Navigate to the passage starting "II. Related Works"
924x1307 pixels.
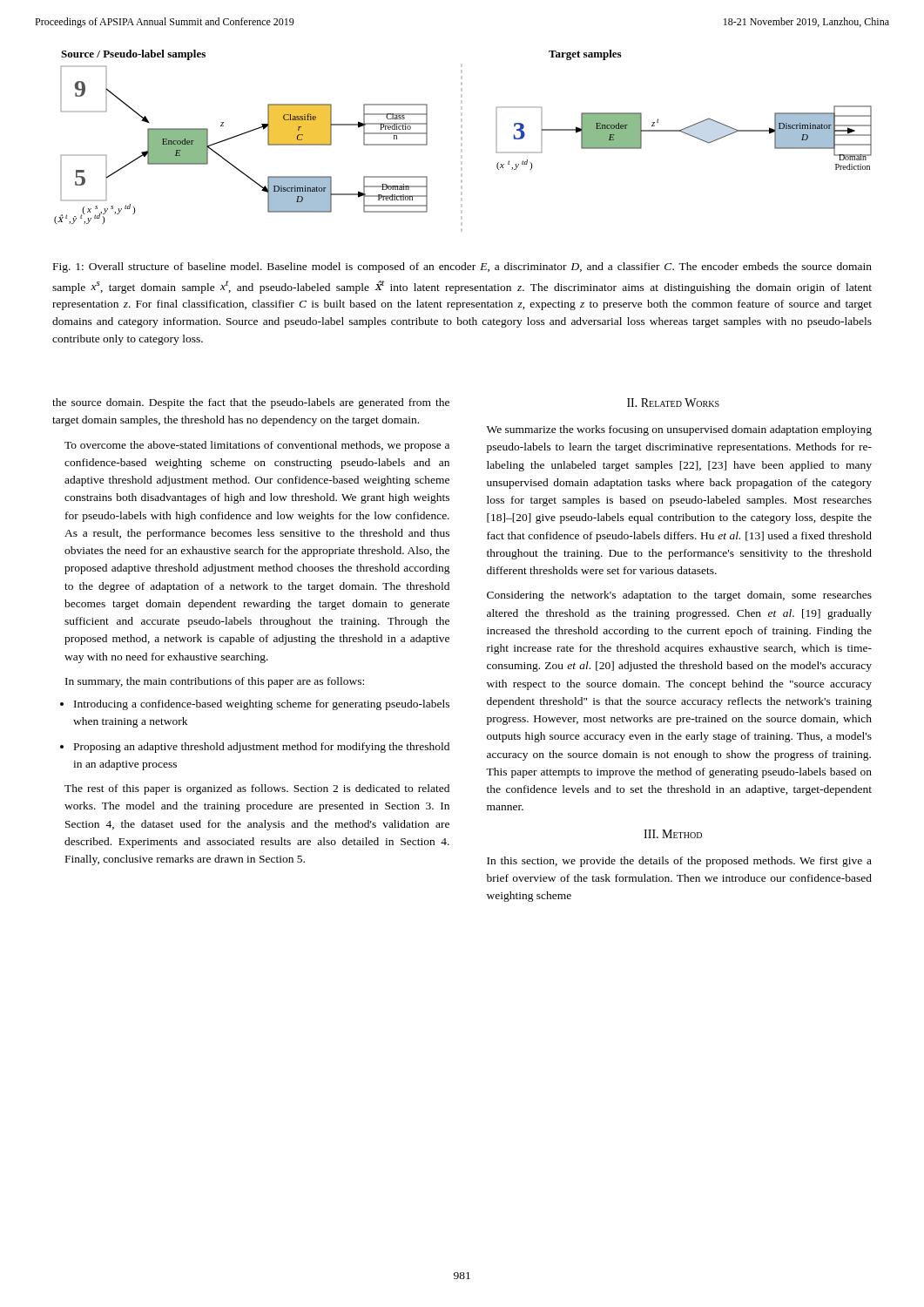tap(673, 403)
